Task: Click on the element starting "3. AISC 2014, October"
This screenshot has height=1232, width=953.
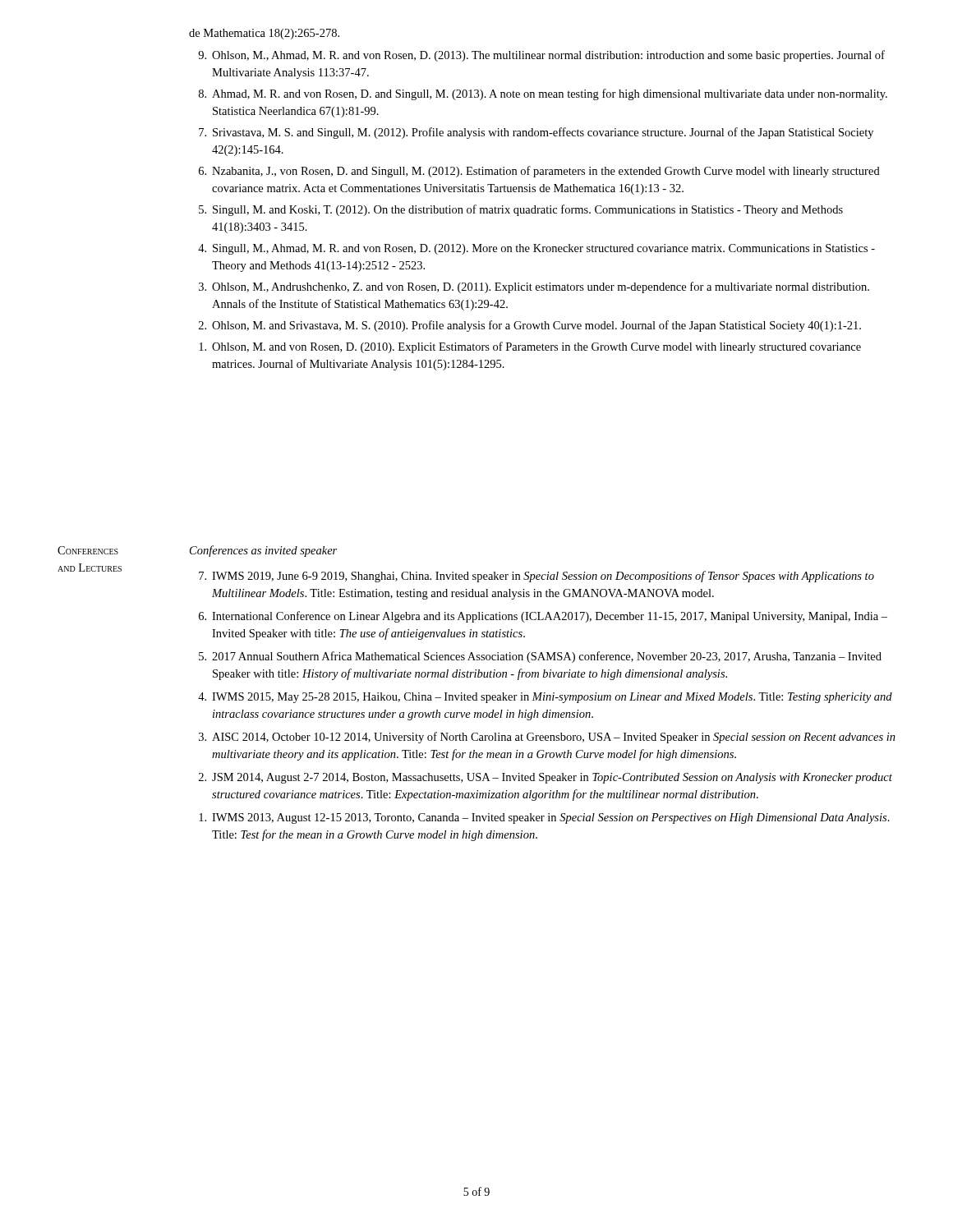Action: [x=542, y=746]
